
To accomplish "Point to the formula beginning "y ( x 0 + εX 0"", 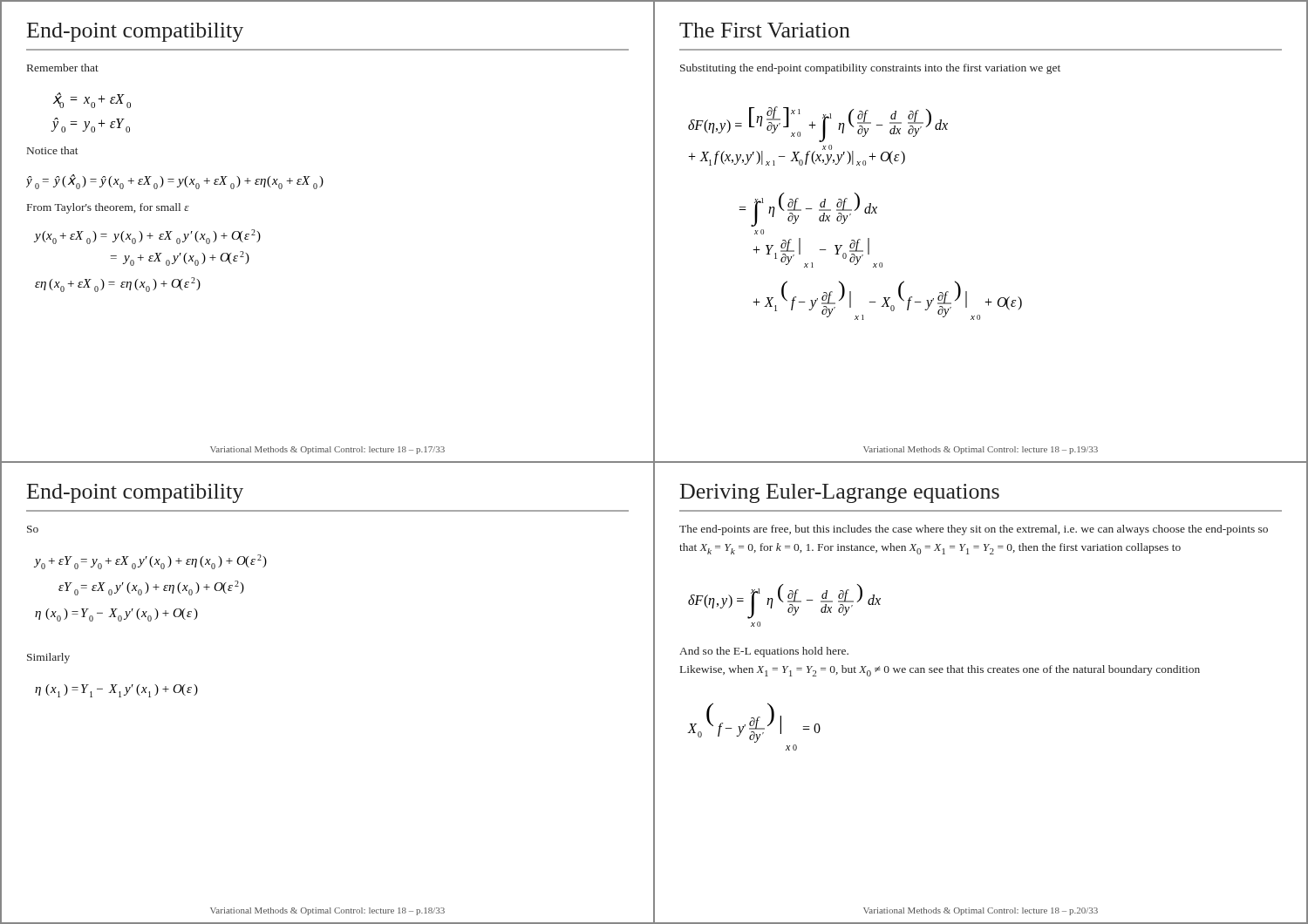I will click(209, 267).
